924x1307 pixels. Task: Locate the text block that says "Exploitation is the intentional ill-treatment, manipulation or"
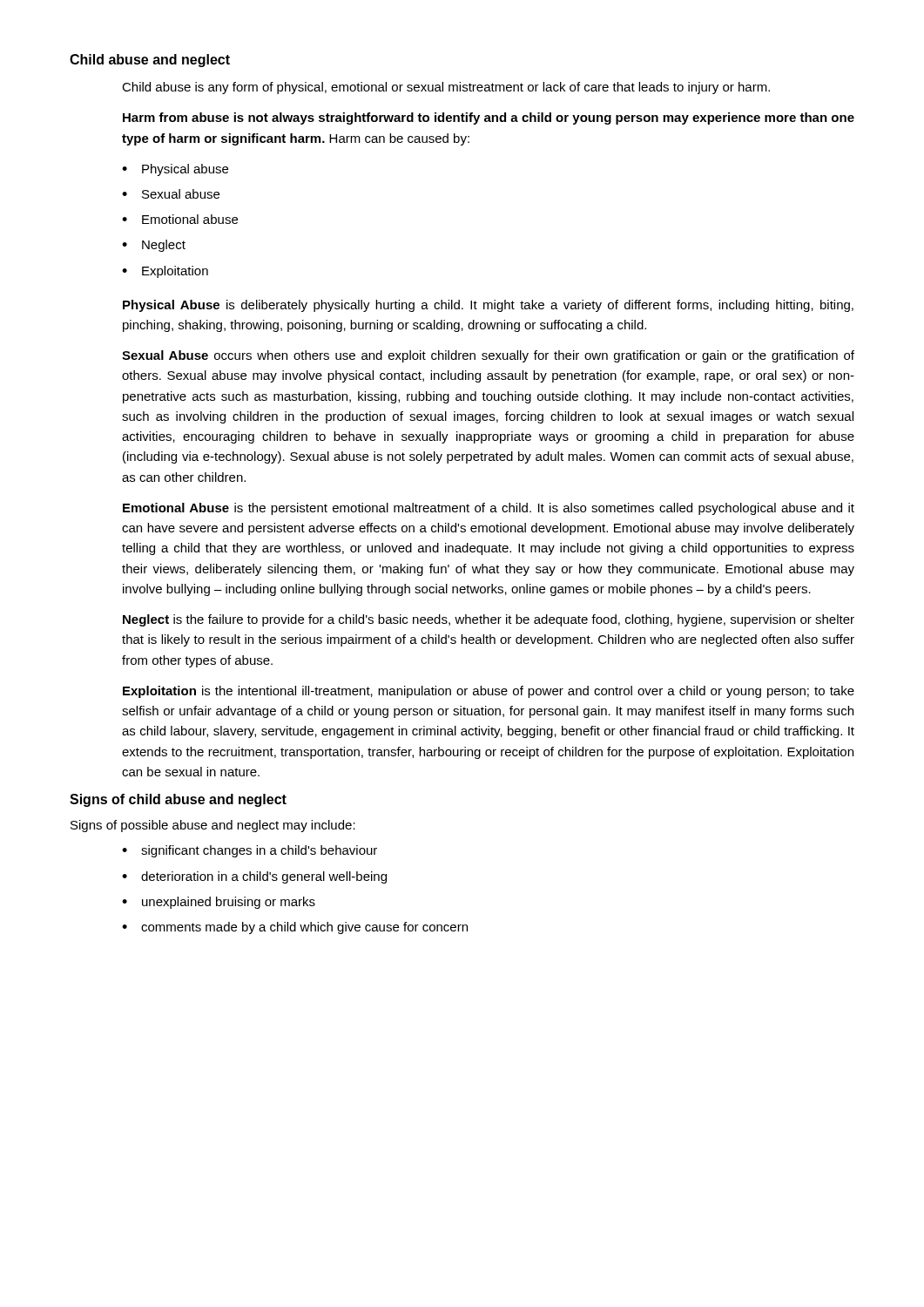coord(488,731)
